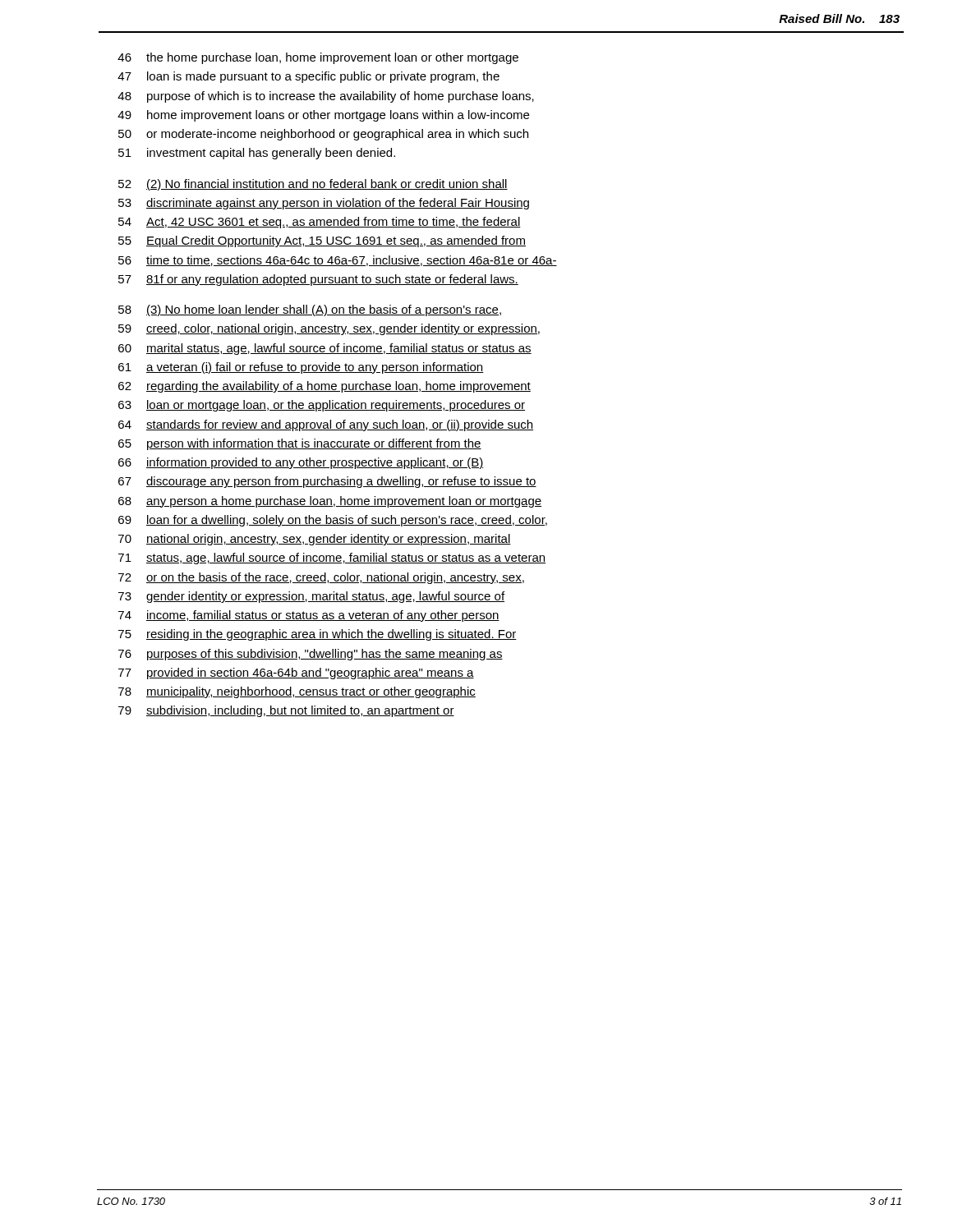Locate the passage starting "52 (2) No"
The width and height of the screenshot is (953, 1232).
[500, 231]
